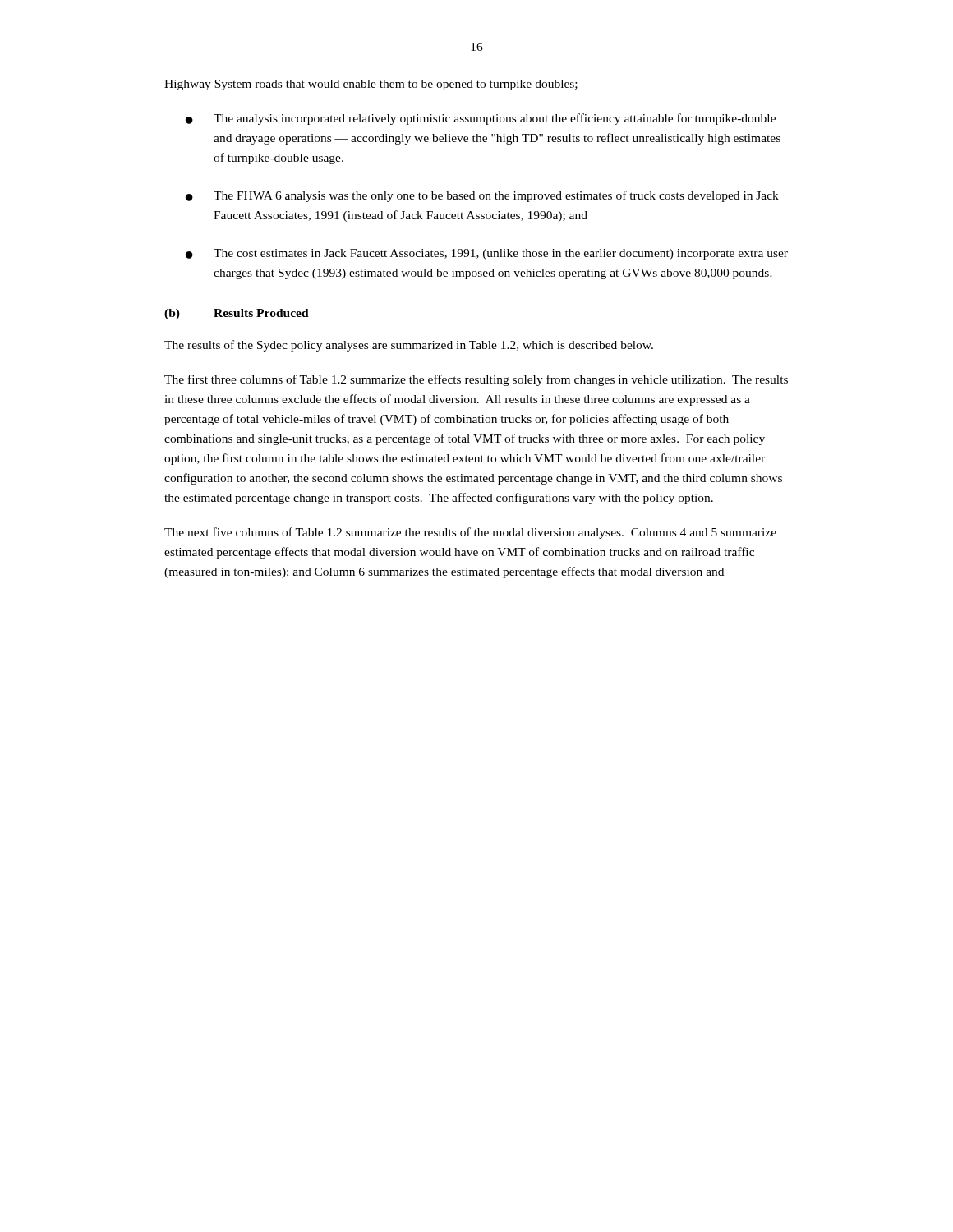
Task: Find the list item with the text "● The analysis"
Action: point(476,138)
